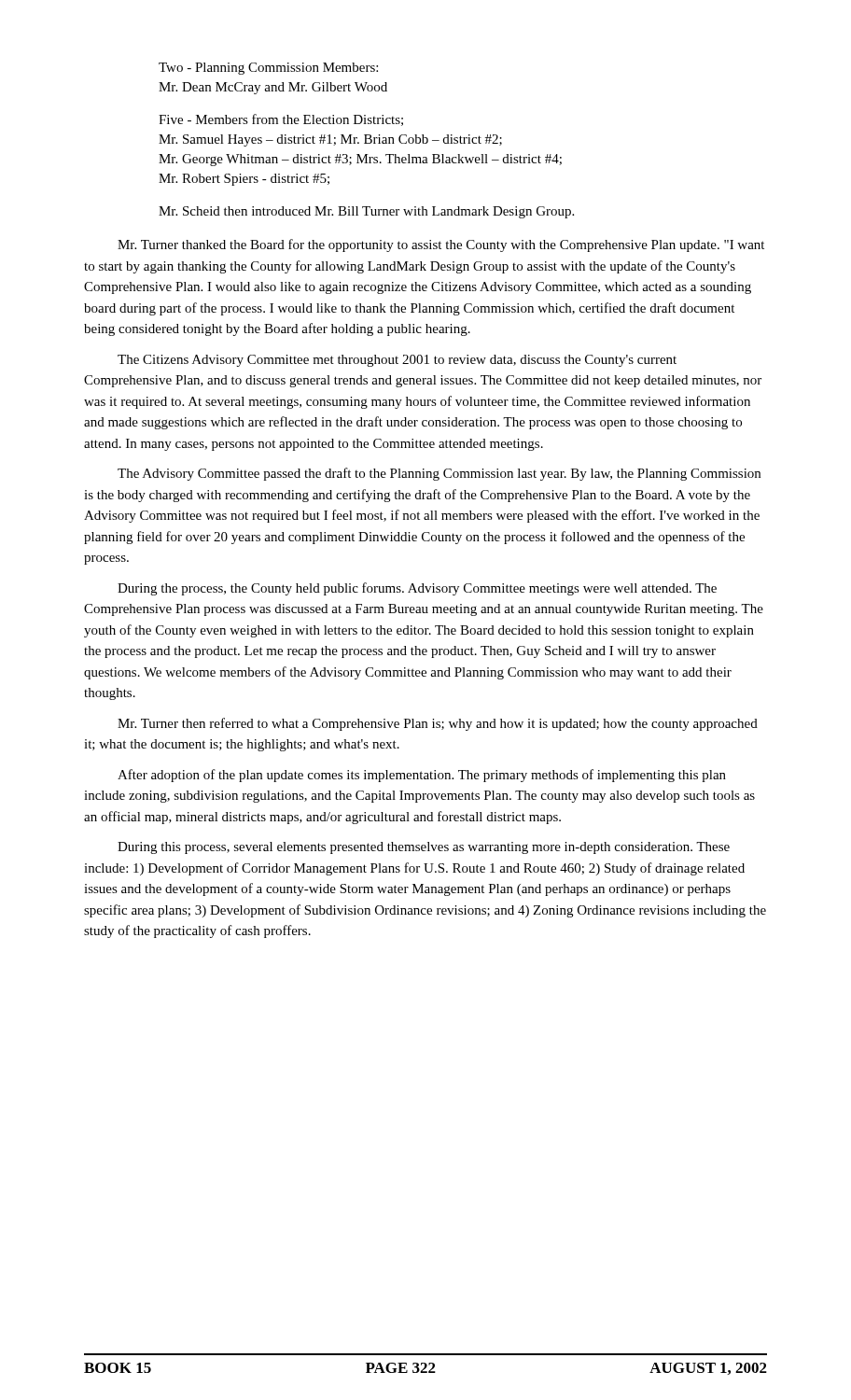Click on the text block that says "Mr. Turner then referred to what a Comprehensive"
The height and width of the screenshot is (1400, 851).
421,733
